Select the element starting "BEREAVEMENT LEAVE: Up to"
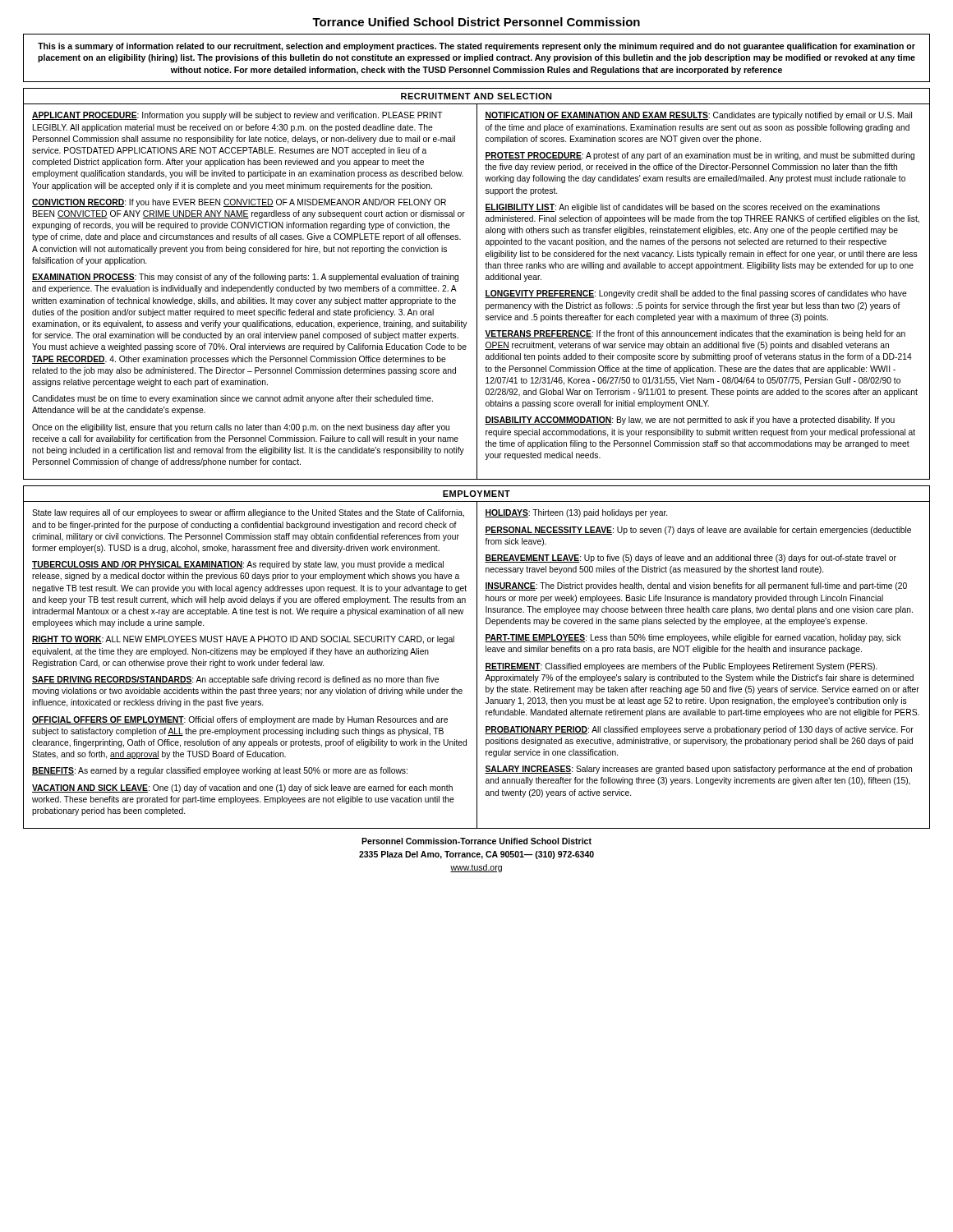This screenshot has height=1232, width=953. (x=703, y=564)
